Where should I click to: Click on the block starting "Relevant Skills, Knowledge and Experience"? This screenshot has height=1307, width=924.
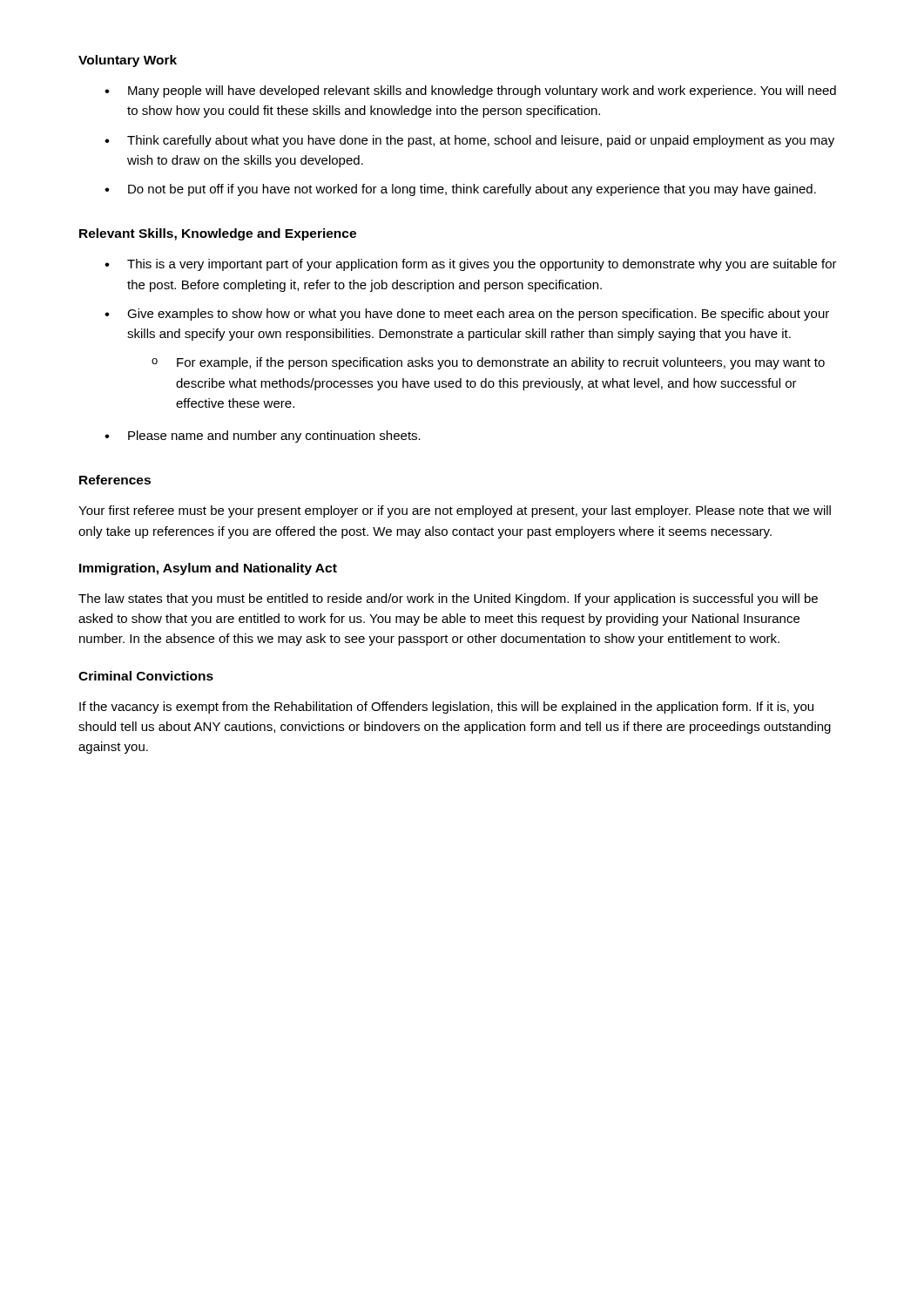click(218, 233)
